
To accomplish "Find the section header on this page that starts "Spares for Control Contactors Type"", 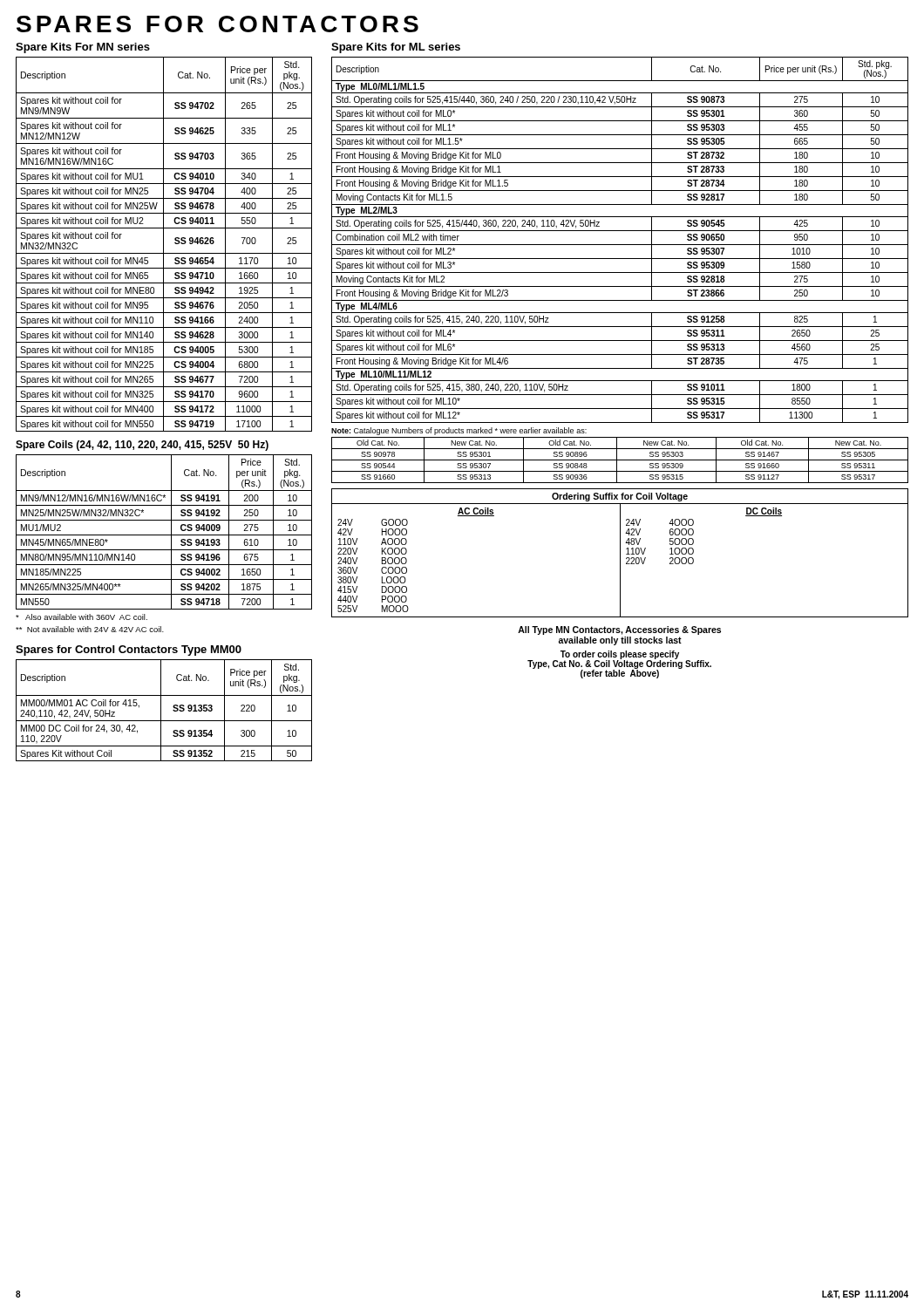I will [129, 649].
